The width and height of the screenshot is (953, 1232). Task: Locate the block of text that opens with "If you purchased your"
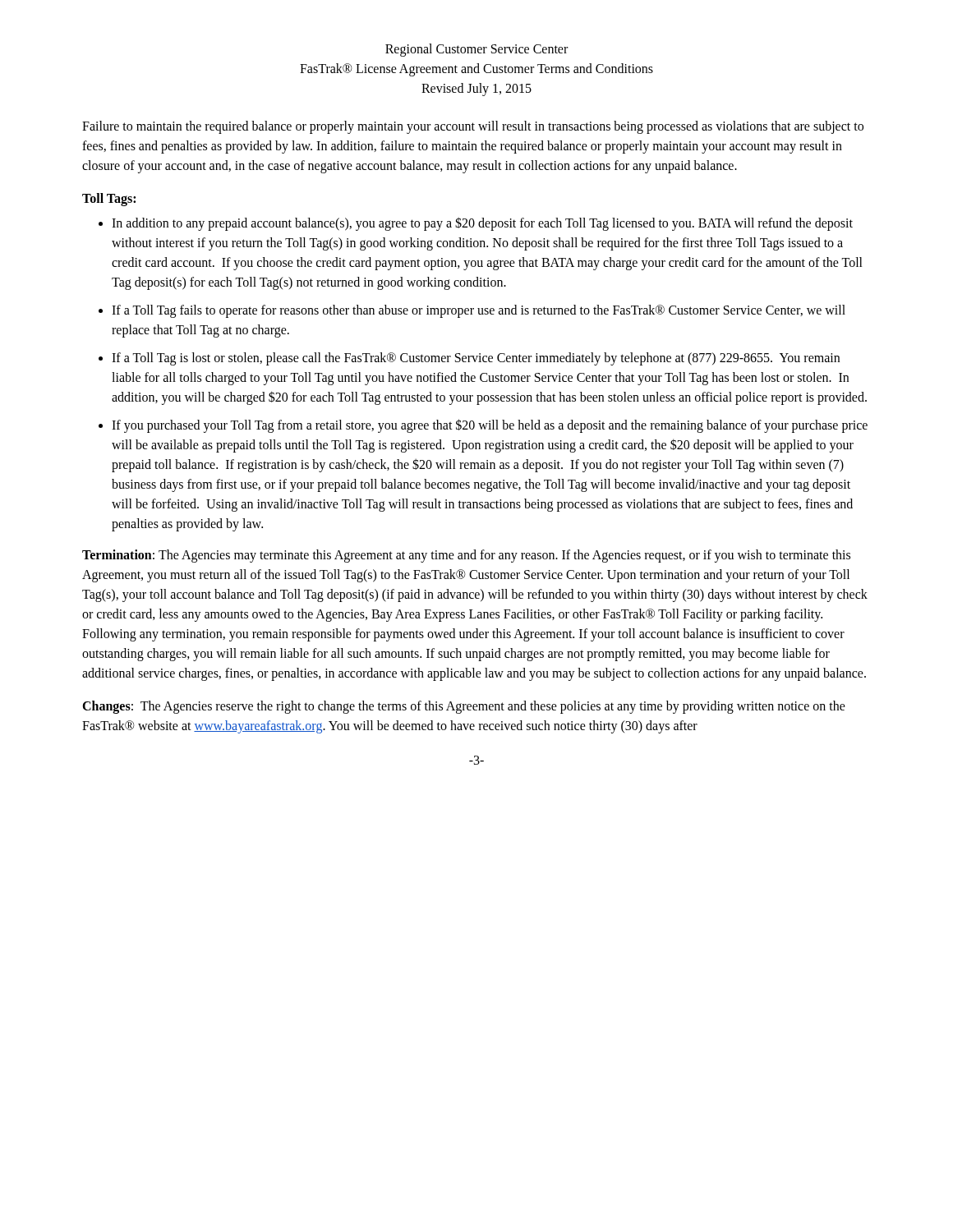pos(490,474)
